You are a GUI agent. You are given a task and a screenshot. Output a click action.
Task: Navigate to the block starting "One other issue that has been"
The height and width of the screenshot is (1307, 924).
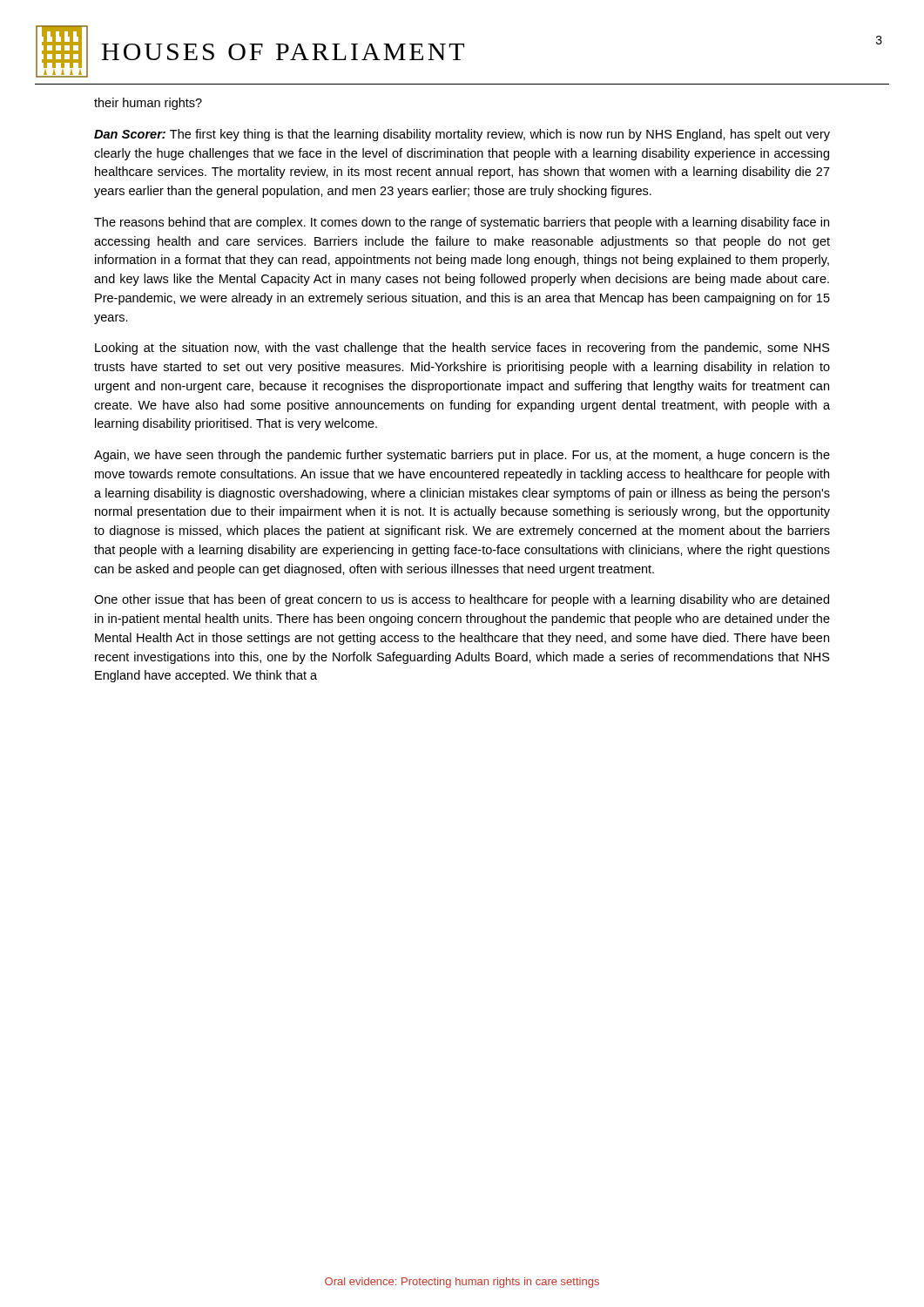[462, 638]
